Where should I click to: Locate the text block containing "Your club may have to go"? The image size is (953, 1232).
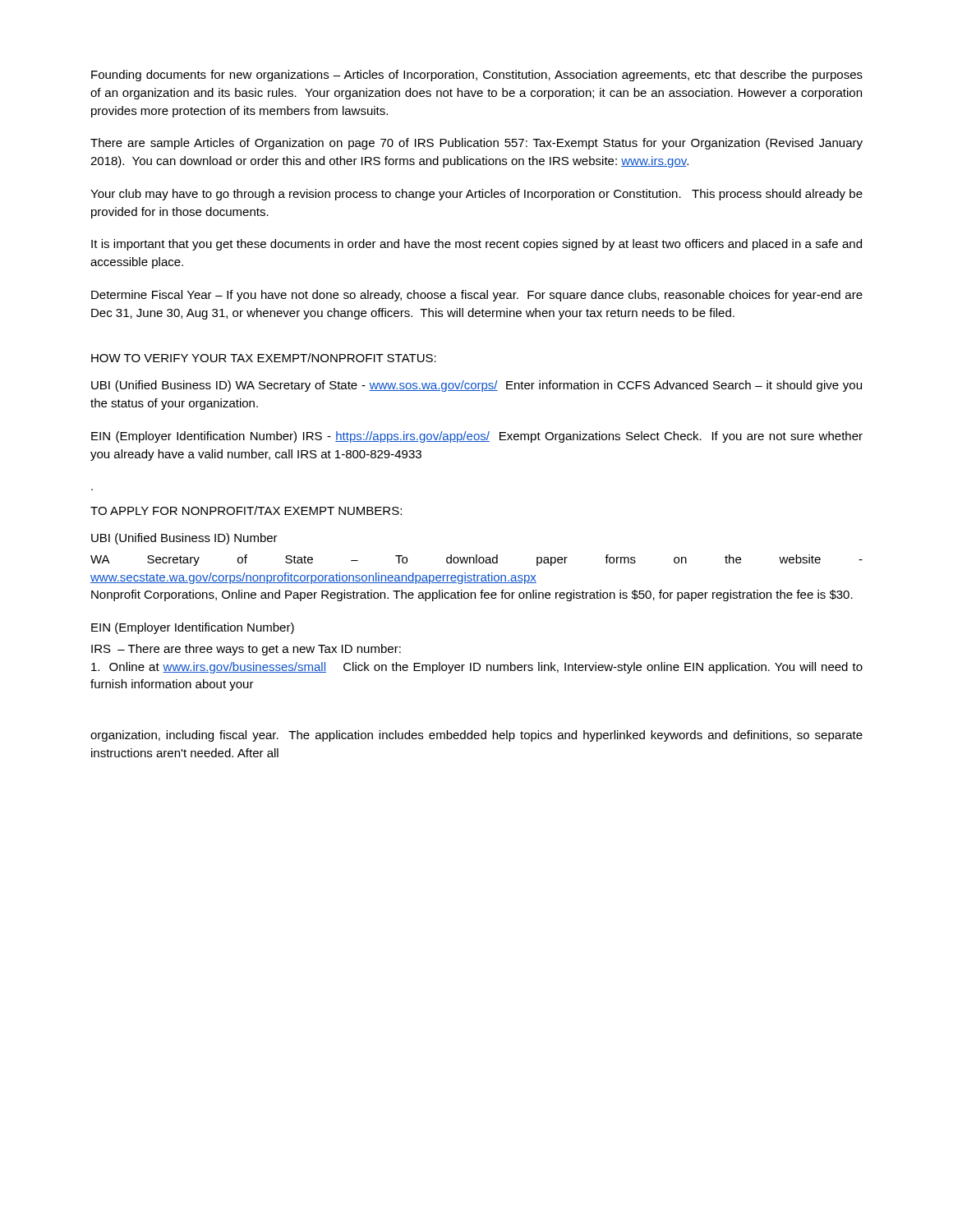(476, 202)
